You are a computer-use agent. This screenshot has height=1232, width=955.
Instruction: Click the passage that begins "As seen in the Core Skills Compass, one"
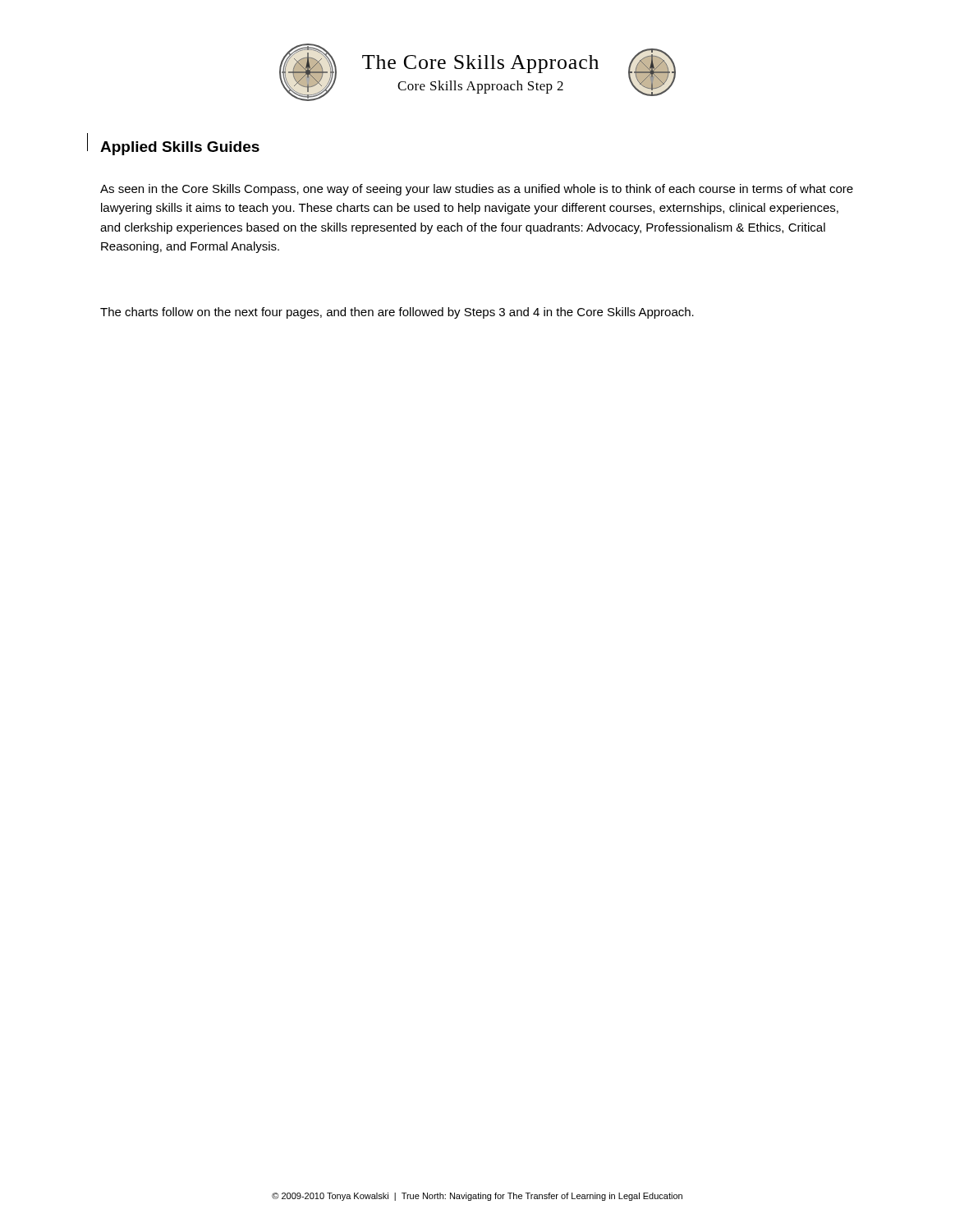tap(477, 217)
